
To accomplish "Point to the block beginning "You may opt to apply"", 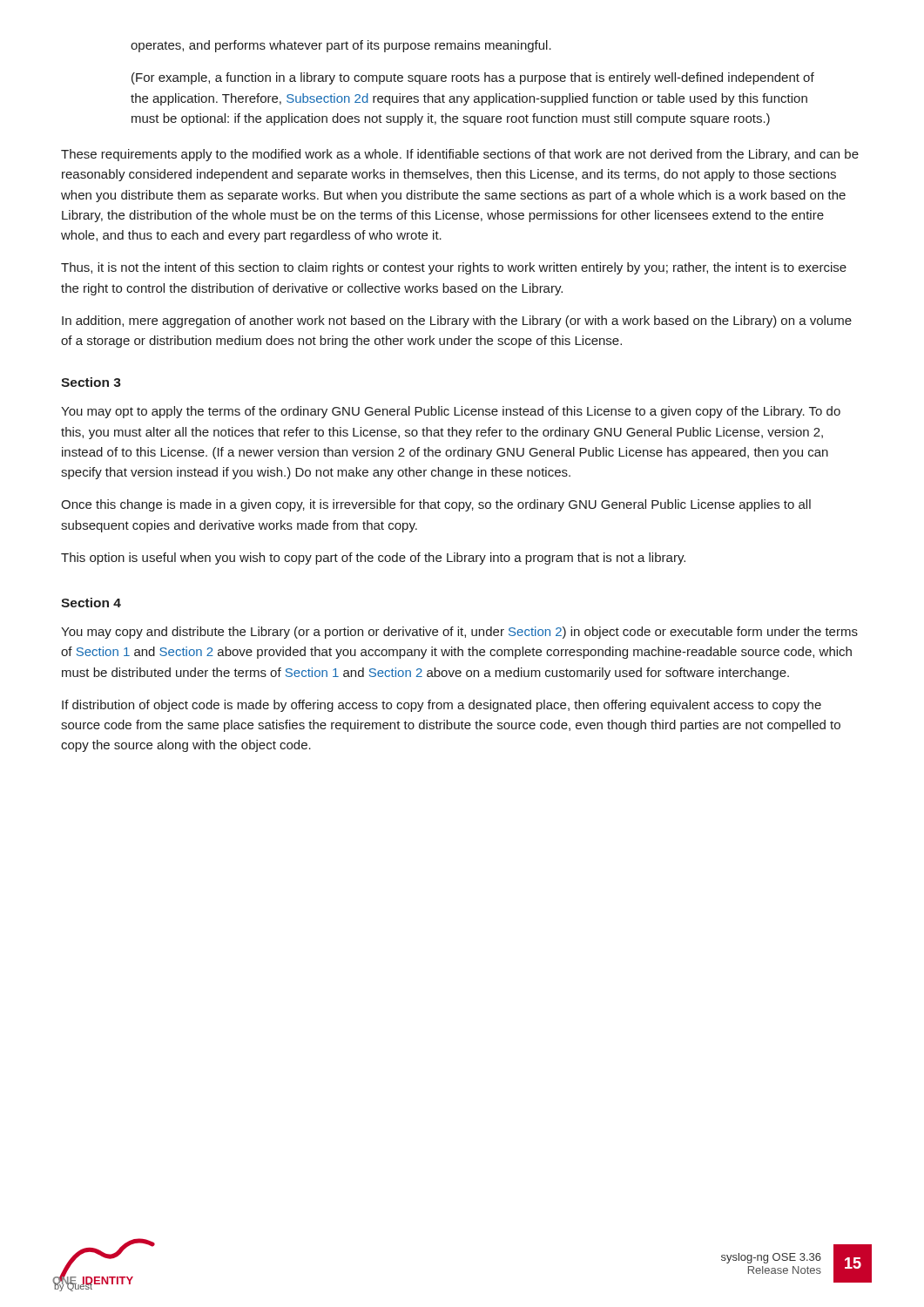I will (x=451, y=441).
